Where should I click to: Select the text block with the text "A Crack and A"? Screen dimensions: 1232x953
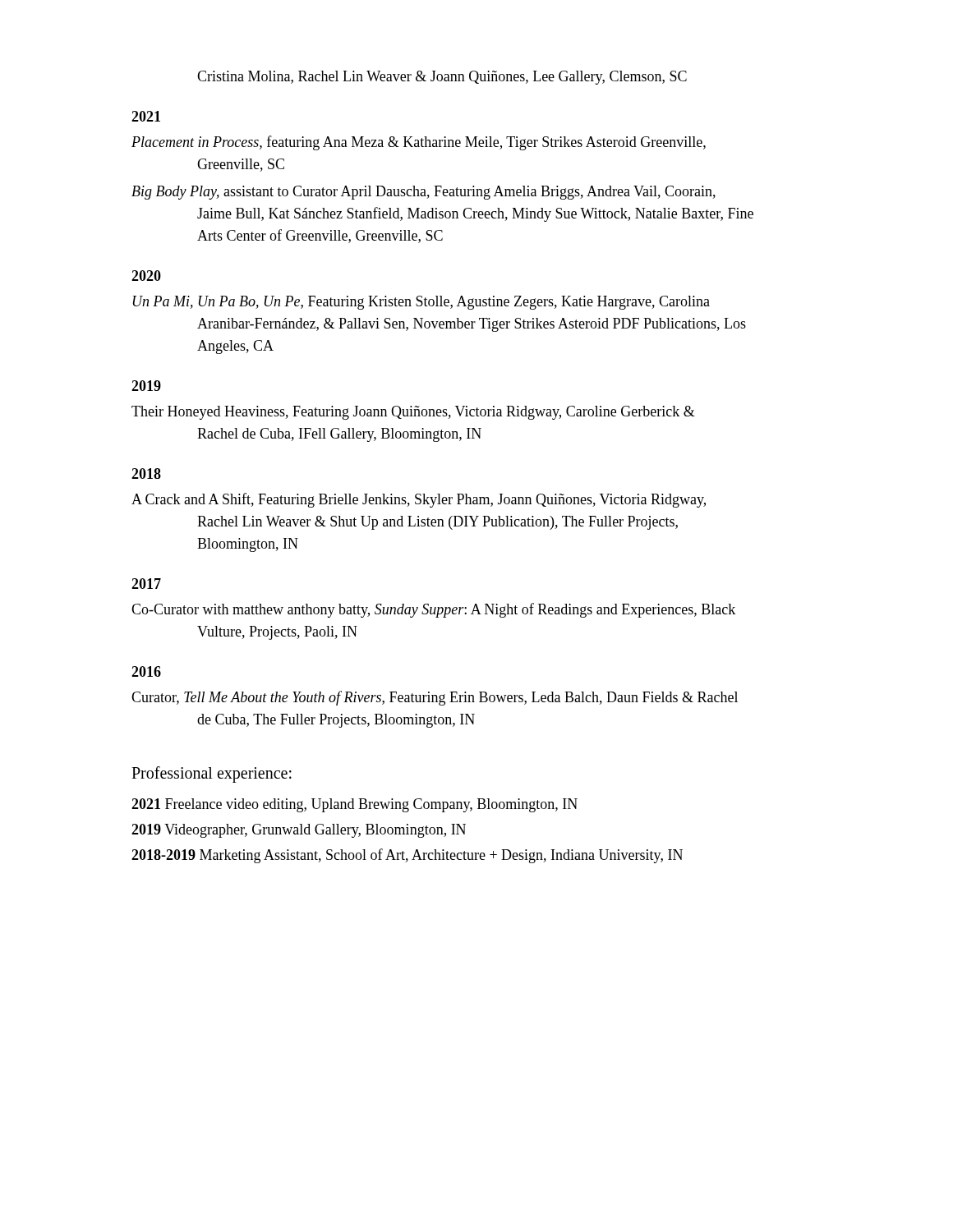(x=476, y=522)
